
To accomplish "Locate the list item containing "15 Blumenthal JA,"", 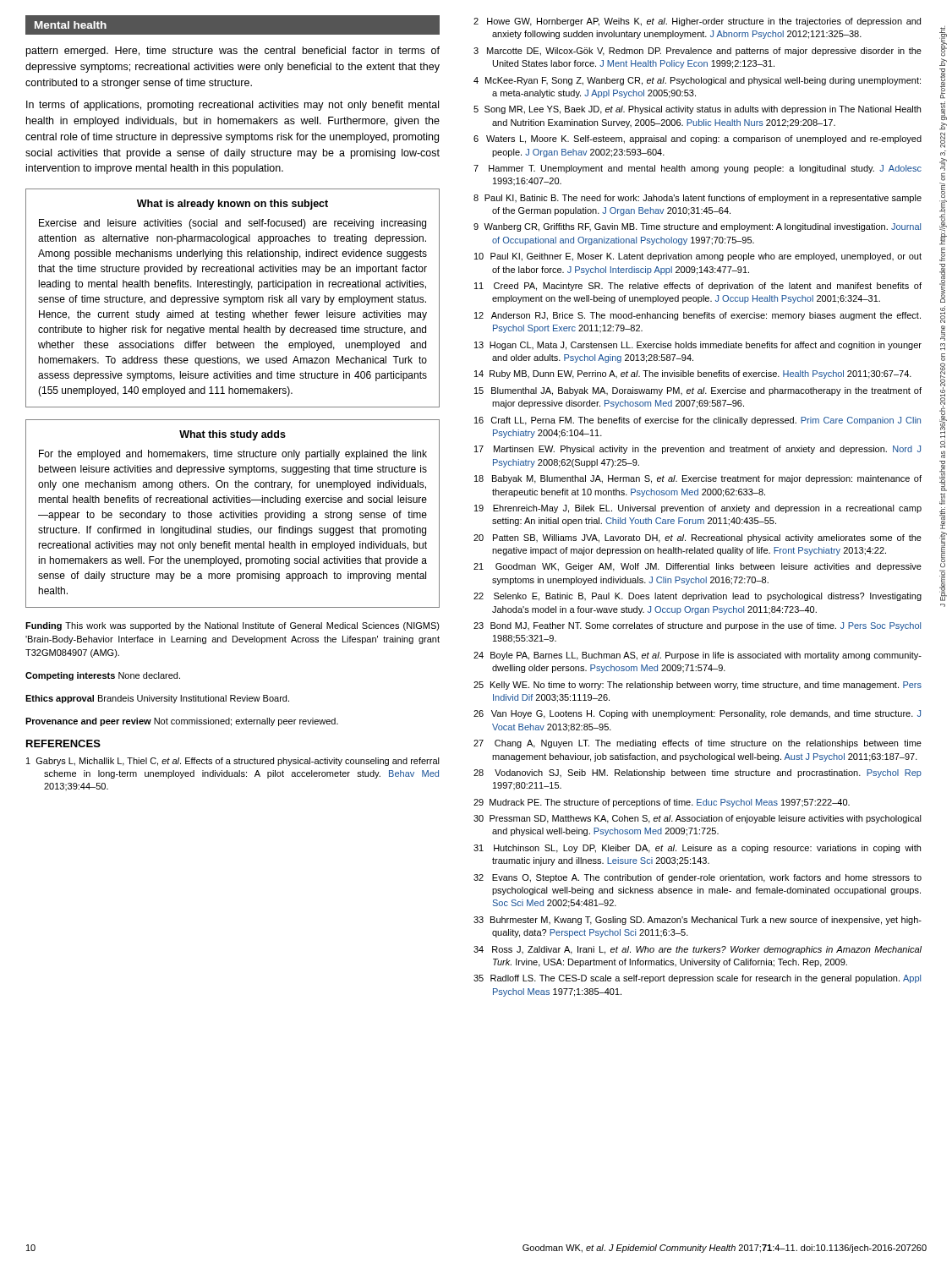I will (697, 397).
